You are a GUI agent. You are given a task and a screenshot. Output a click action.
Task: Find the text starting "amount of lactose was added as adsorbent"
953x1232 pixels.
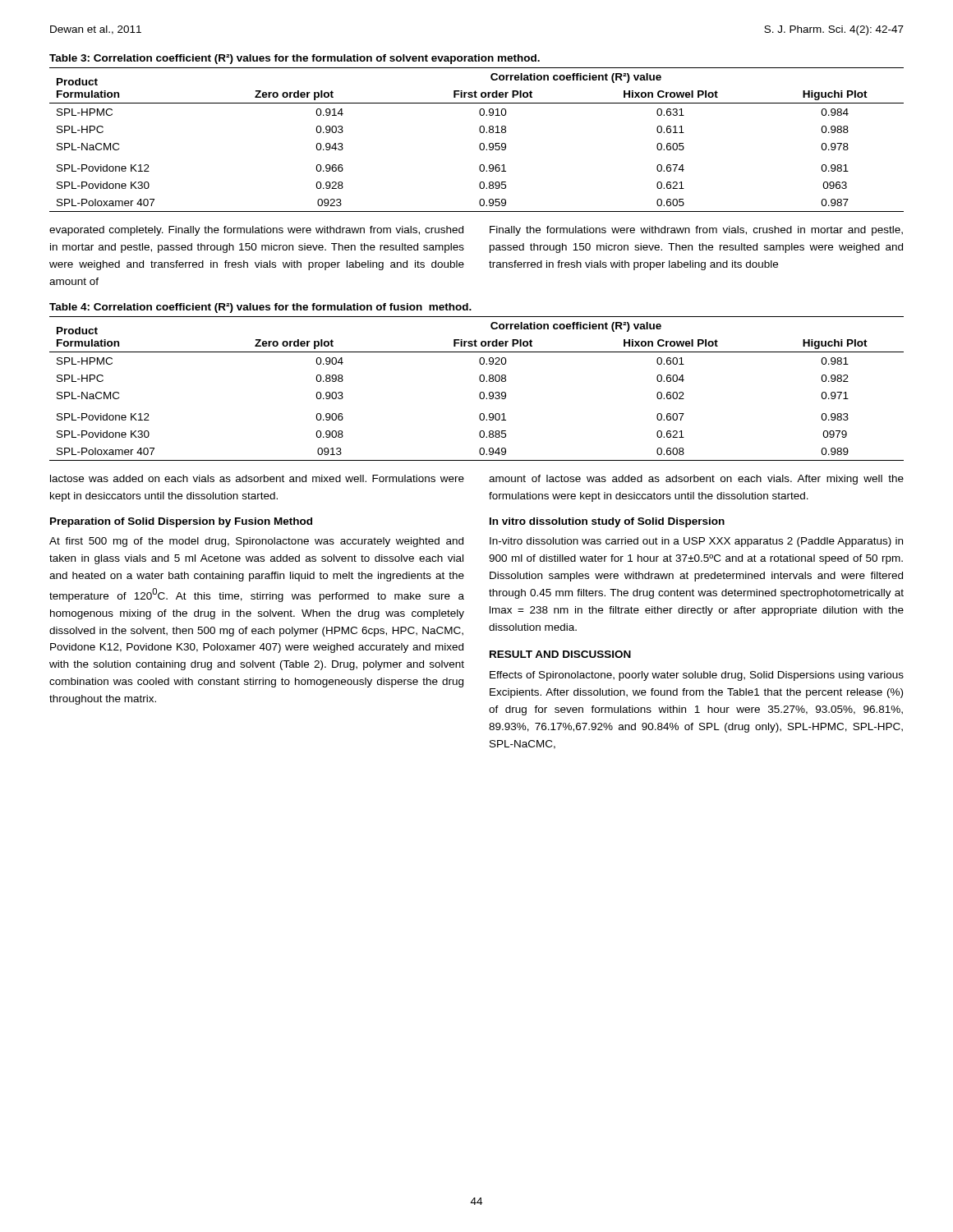click(x=696, y=487)
